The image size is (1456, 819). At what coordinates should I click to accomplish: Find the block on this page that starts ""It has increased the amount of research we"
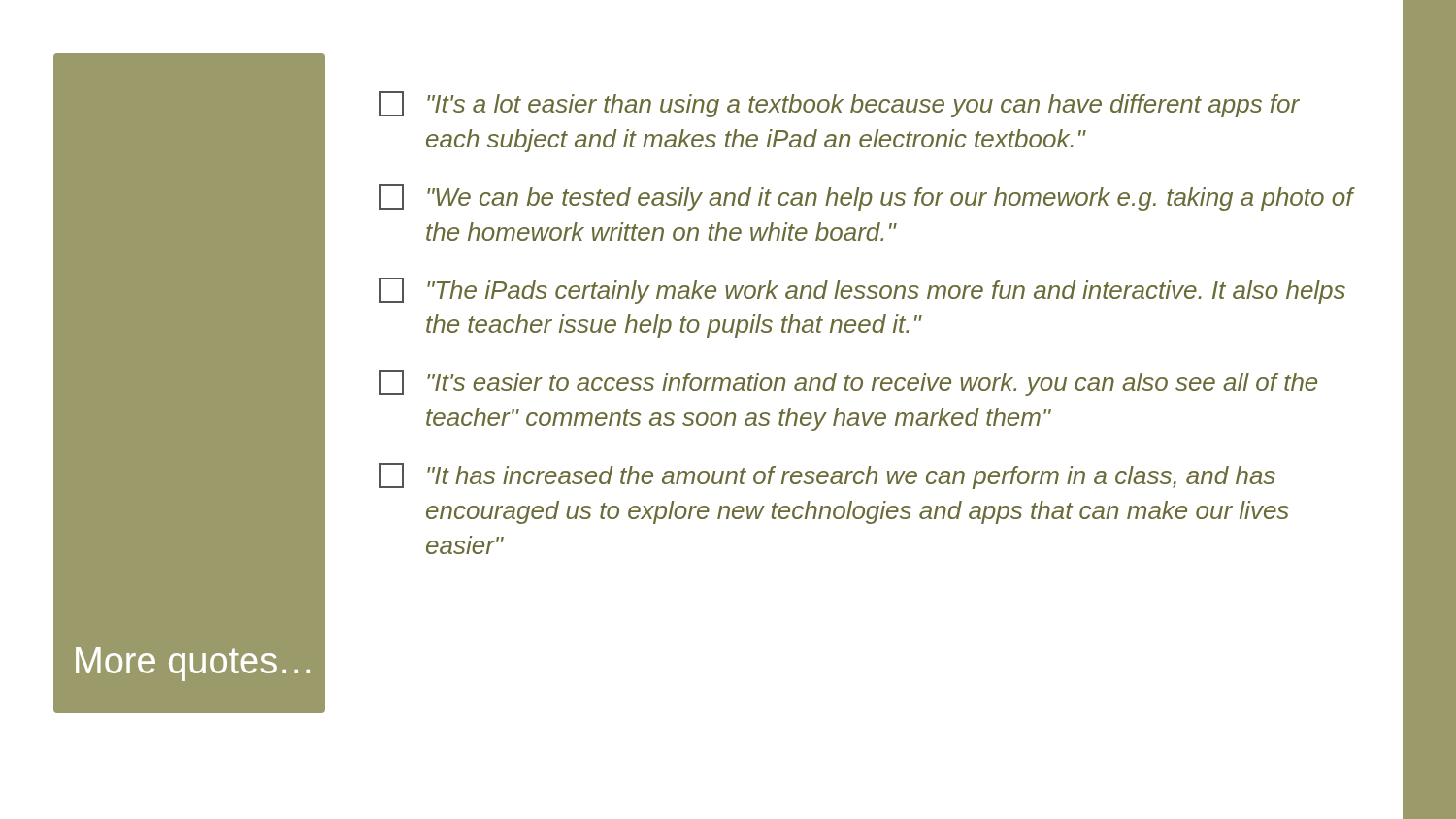pyautogui.click(x=869, y=511)
